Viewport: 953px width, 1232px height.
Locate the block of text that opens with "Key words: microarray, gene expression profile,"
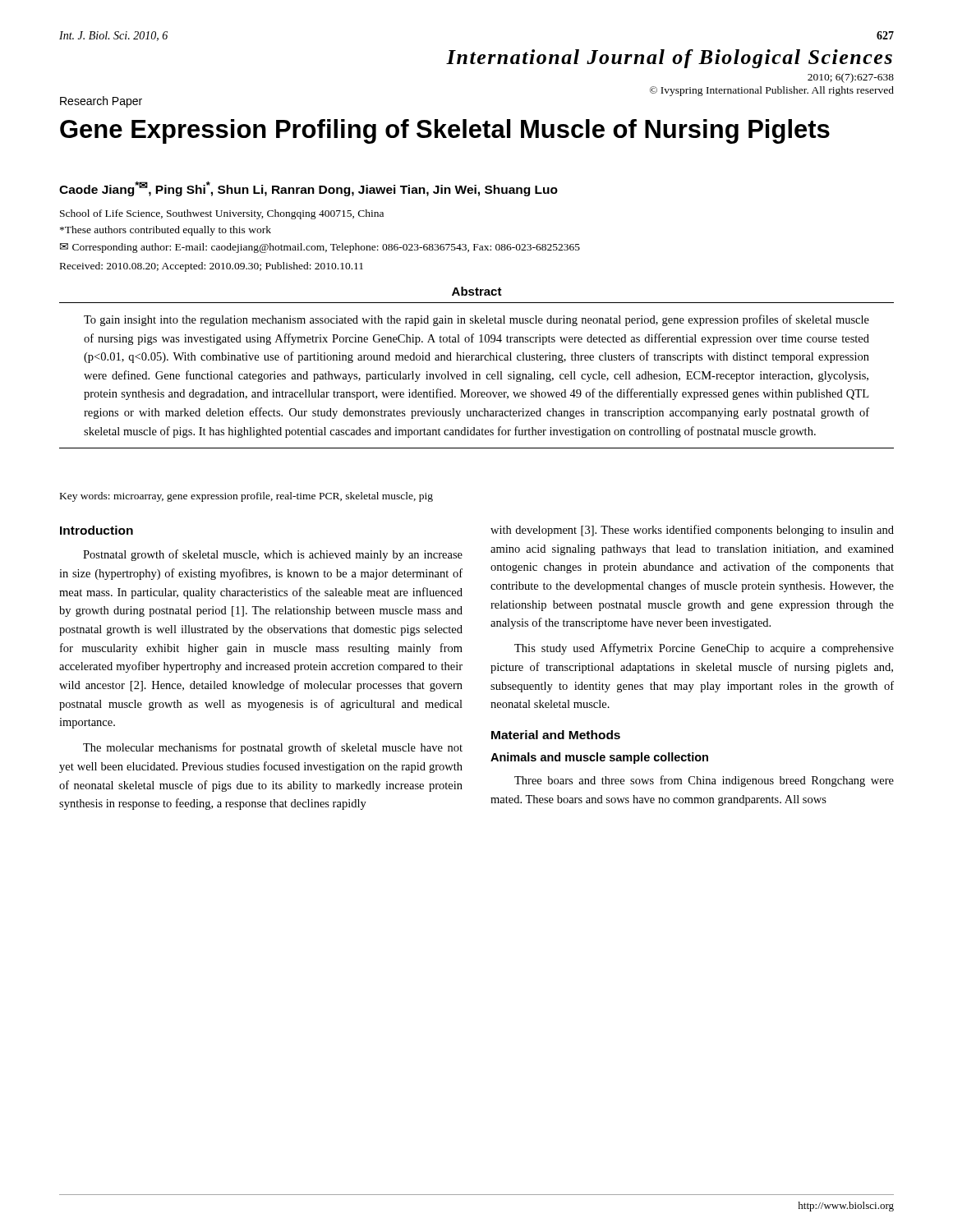click(x=246, y=496)
